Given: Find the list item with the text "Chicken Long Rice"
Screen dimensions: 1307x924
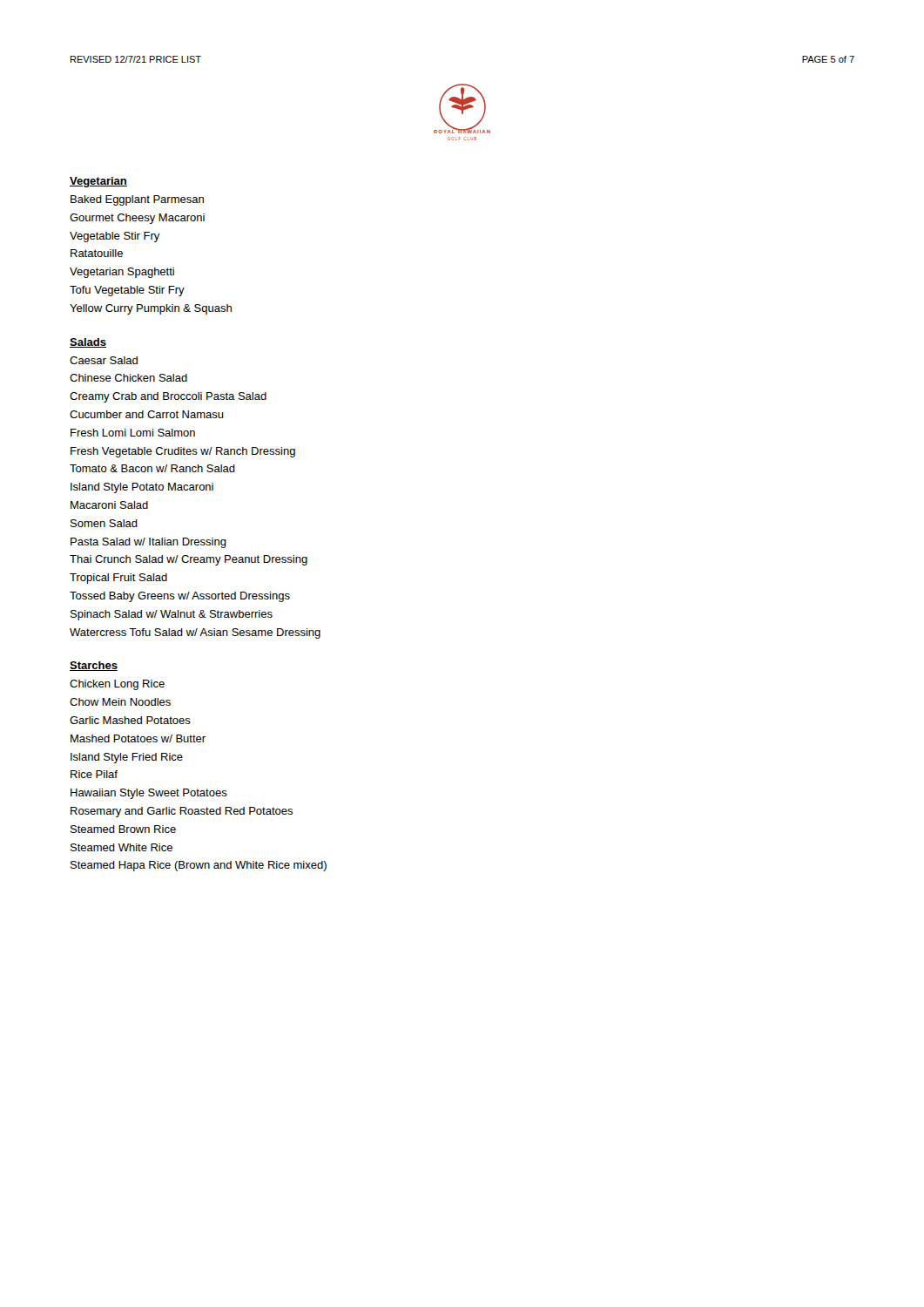Looking at the screenshot, I should (x=117, y=684).
